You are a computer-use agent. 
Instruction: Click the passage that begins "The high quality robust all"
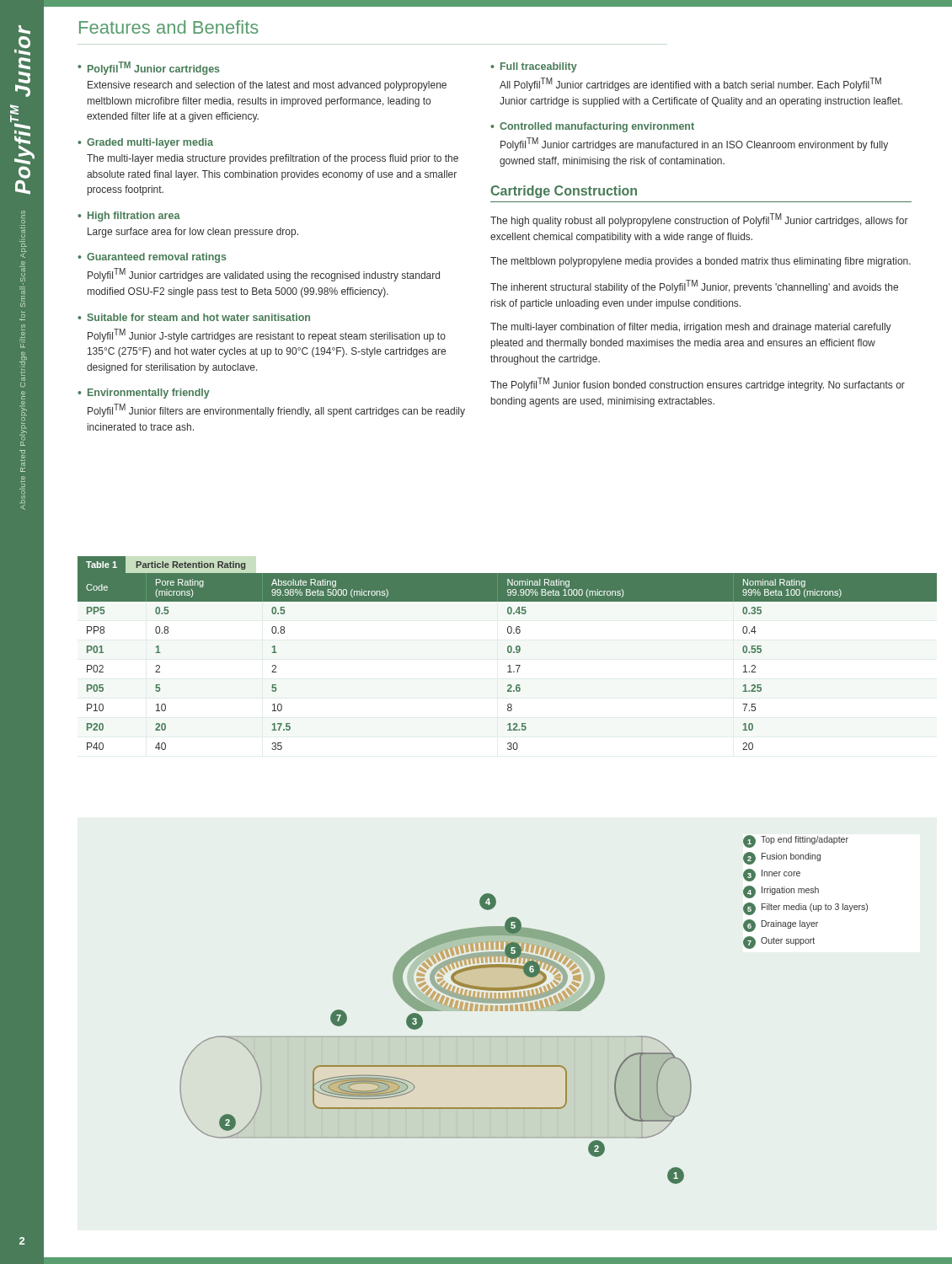click(699, 228)
